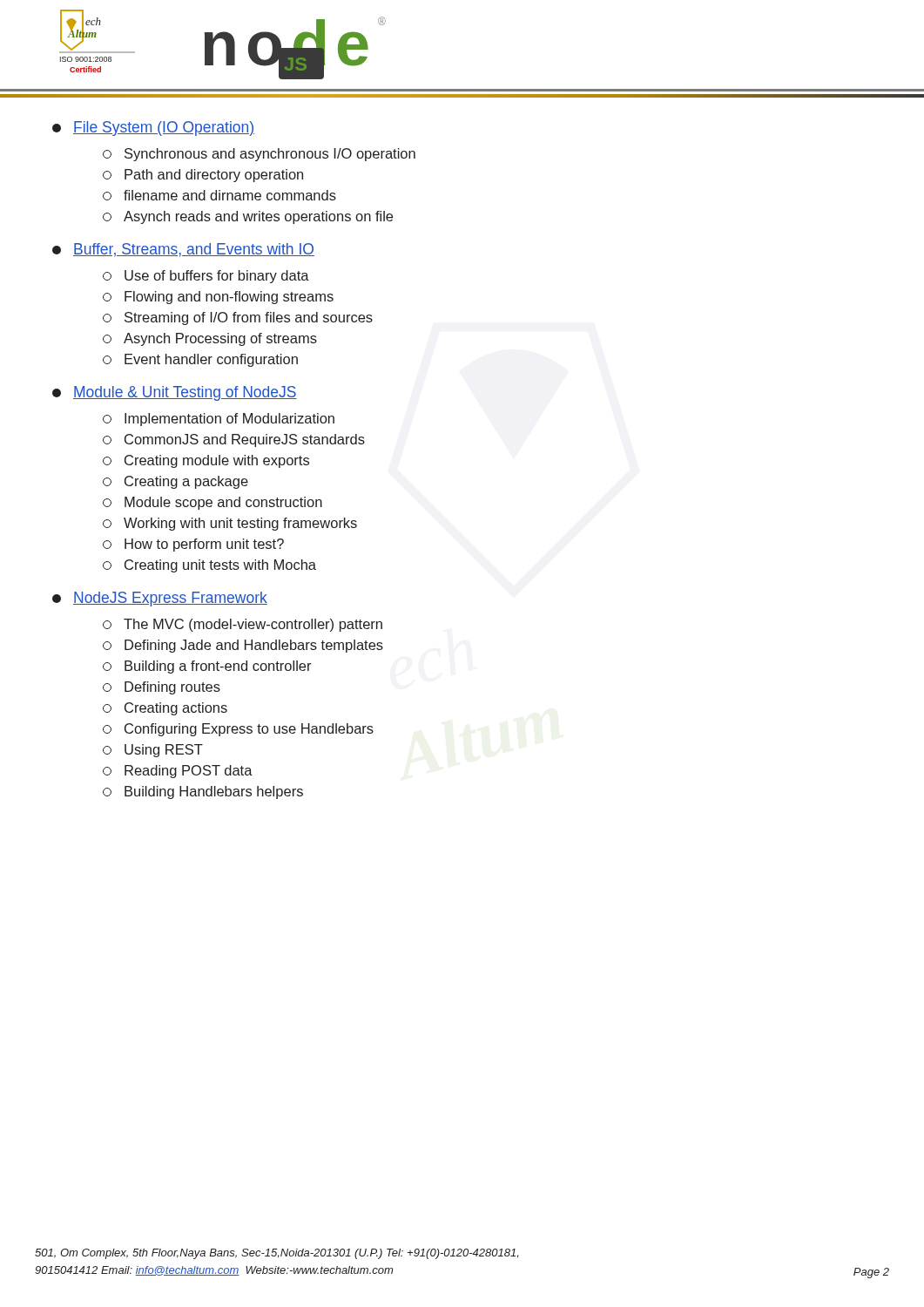Screen dimensions: 1307x924
Task: Click on the list item that reads "Configuring Express to use"
Action: click(x=238, y=729)
